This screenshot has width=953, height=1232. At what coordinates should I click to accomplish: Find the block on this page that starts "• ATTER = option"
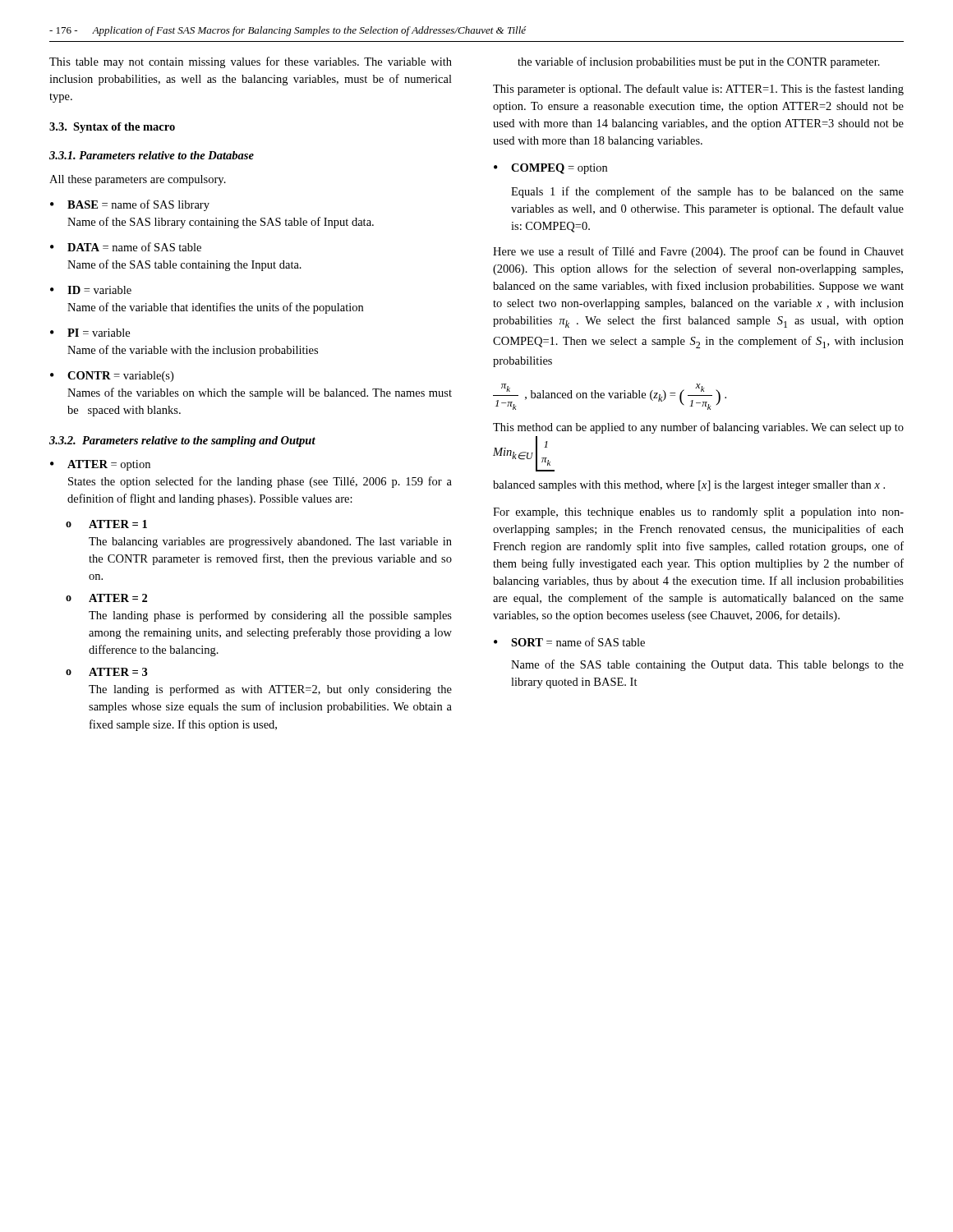(251, 482)
